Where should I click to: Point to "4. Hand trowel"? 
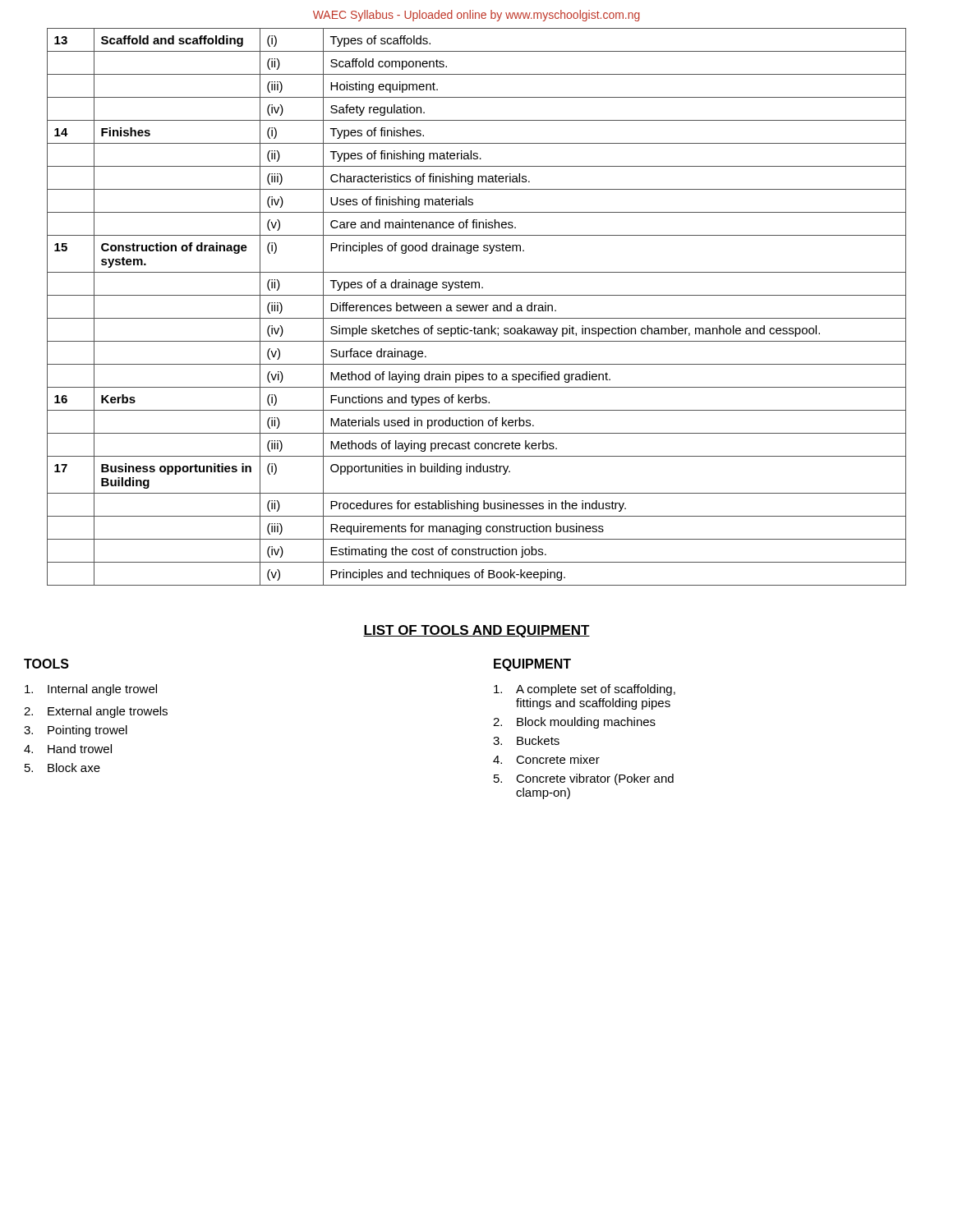tap(68, 749)
